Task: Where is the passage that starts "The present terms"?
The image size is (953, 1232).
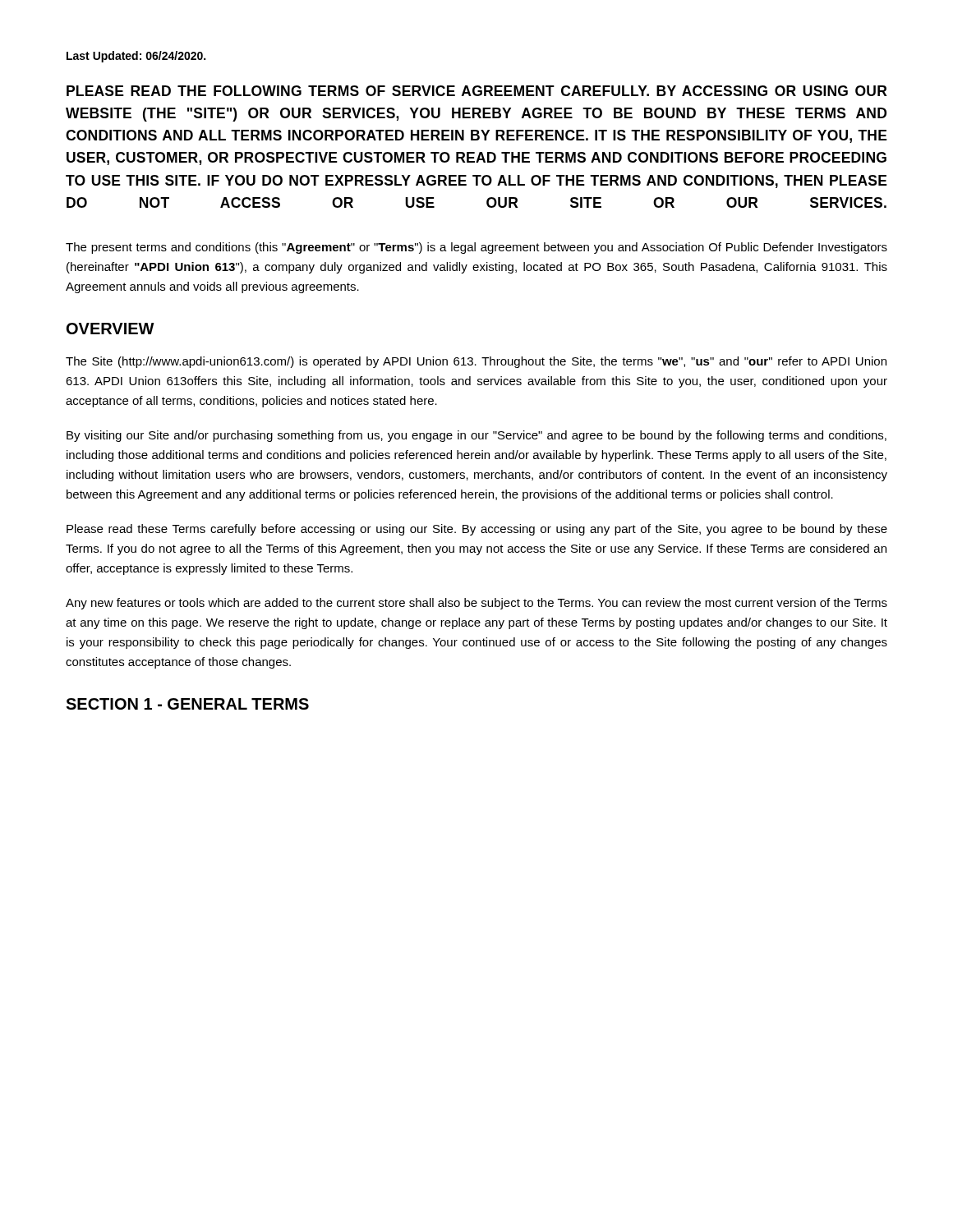Action: 476,266
